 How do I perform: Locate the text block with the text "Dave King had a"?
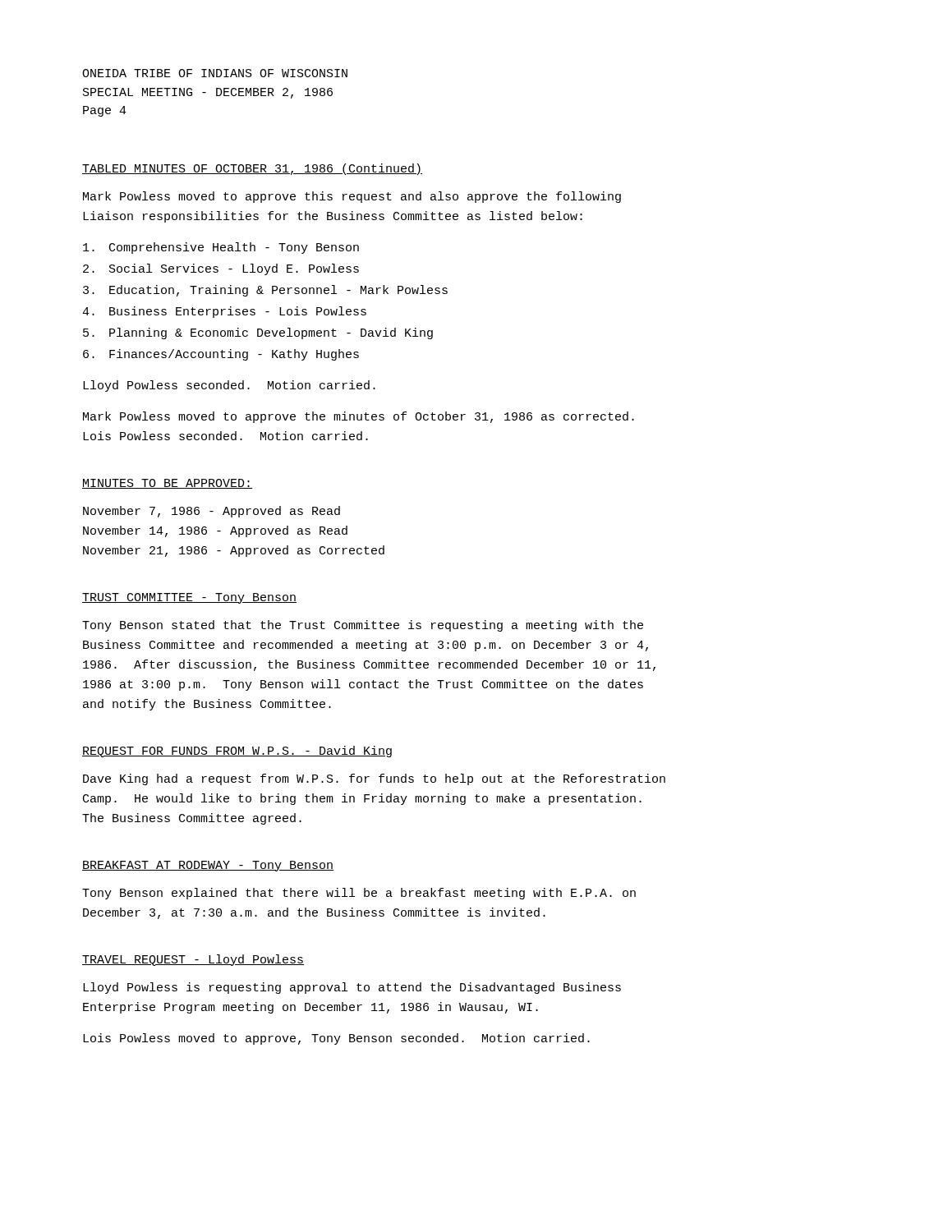[x=374, y=799]
